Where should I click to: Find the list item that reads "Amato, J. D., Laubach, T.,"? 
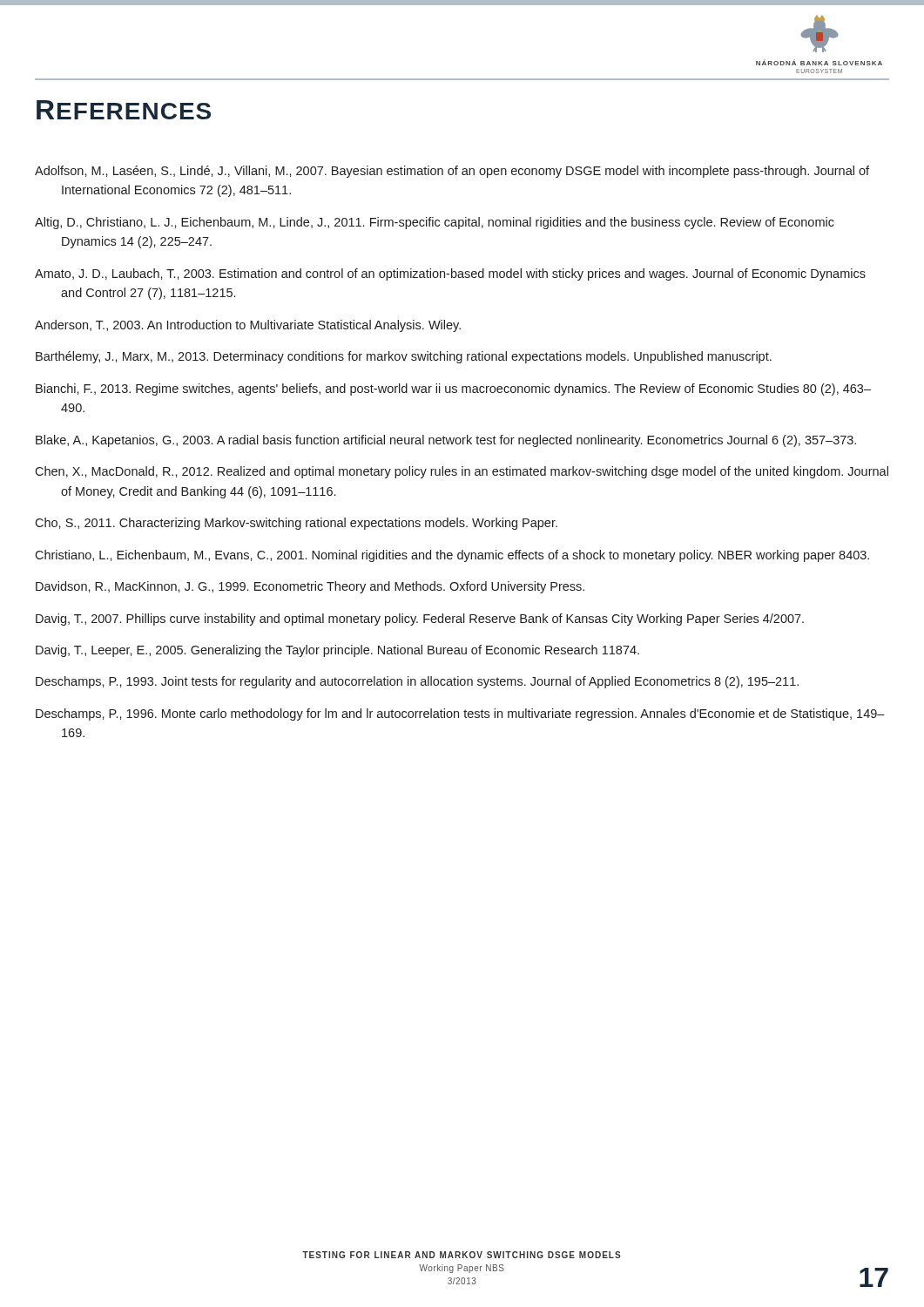coord(450,283)
